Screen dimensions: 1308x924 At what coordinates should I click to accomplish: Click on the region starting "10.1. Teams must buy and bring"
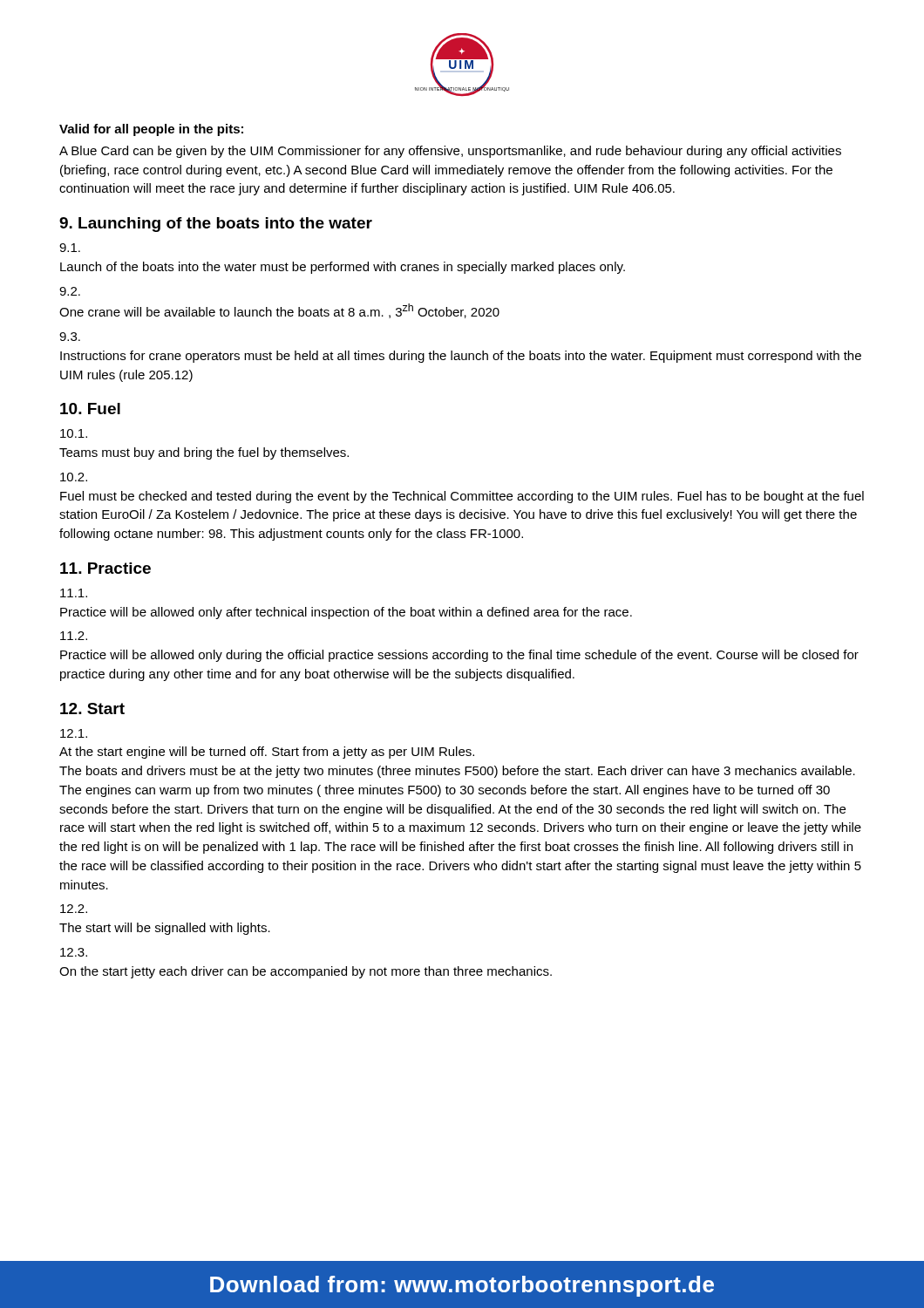point(74,433)
